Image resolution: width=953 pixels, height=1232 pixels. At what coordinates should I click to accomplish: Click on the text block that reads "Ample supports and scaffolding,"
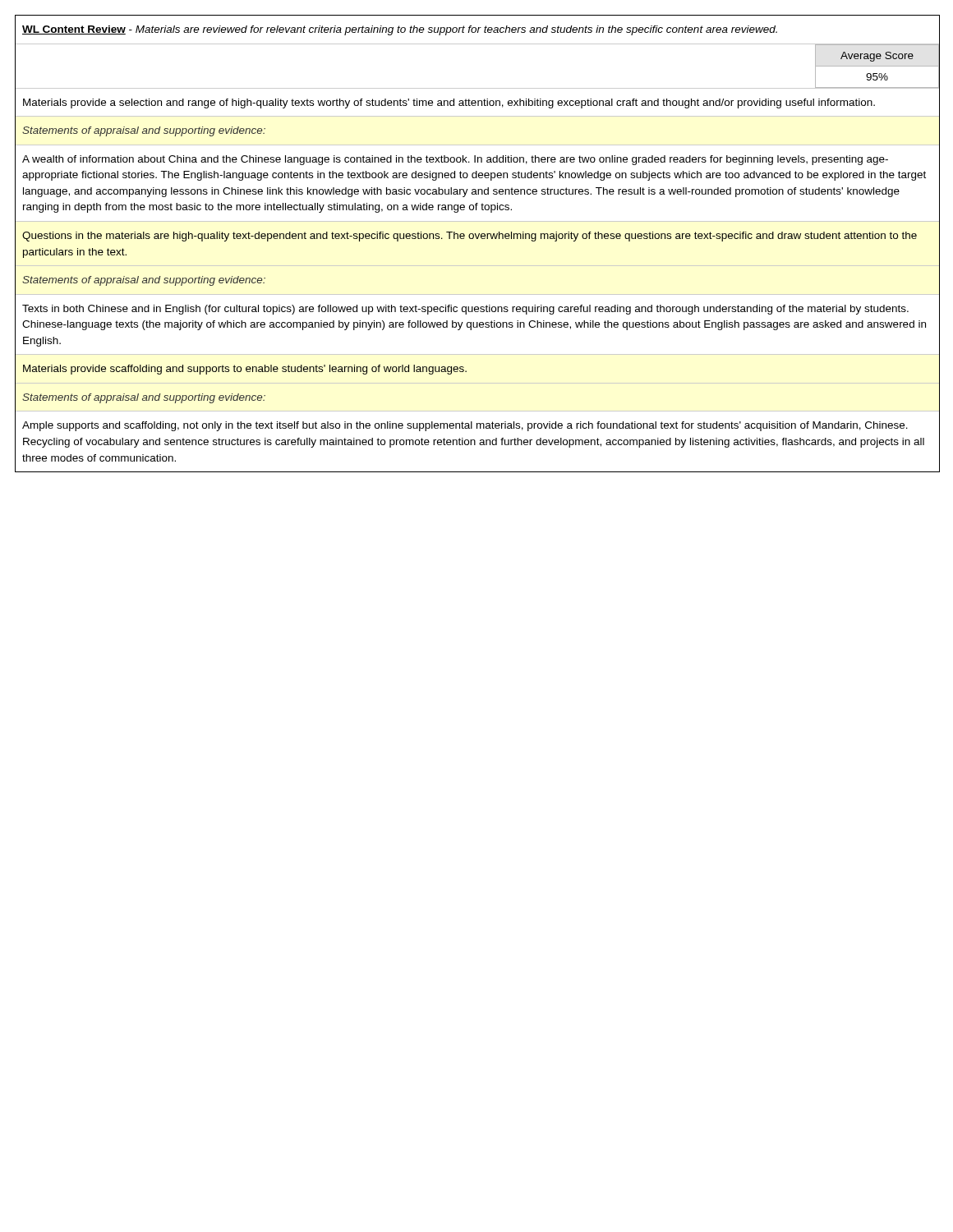click(x=473, y=441)
